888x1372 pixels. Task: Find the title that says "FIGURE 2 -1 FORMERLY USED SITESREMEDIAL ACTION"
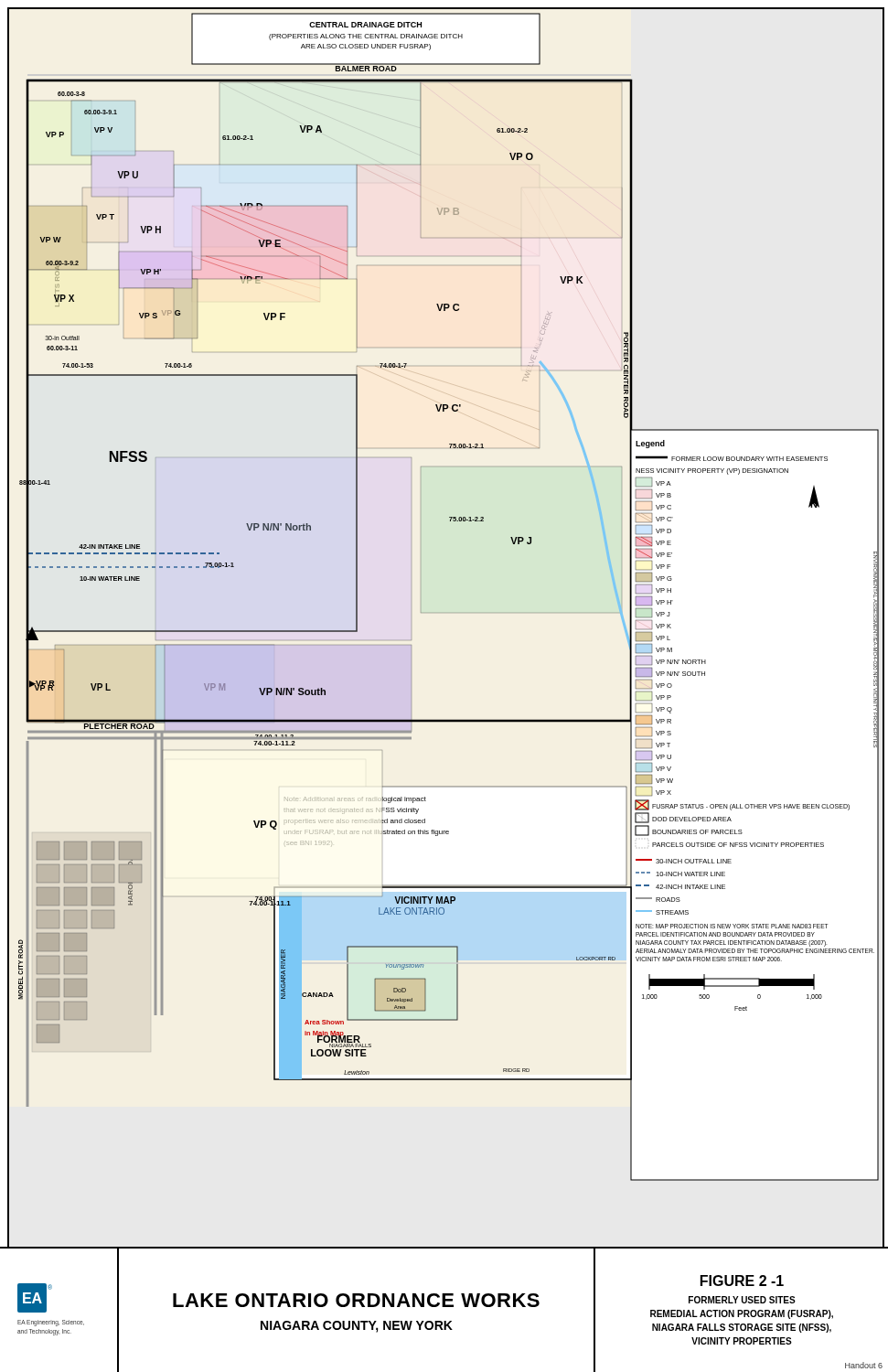coord(742,1310)
